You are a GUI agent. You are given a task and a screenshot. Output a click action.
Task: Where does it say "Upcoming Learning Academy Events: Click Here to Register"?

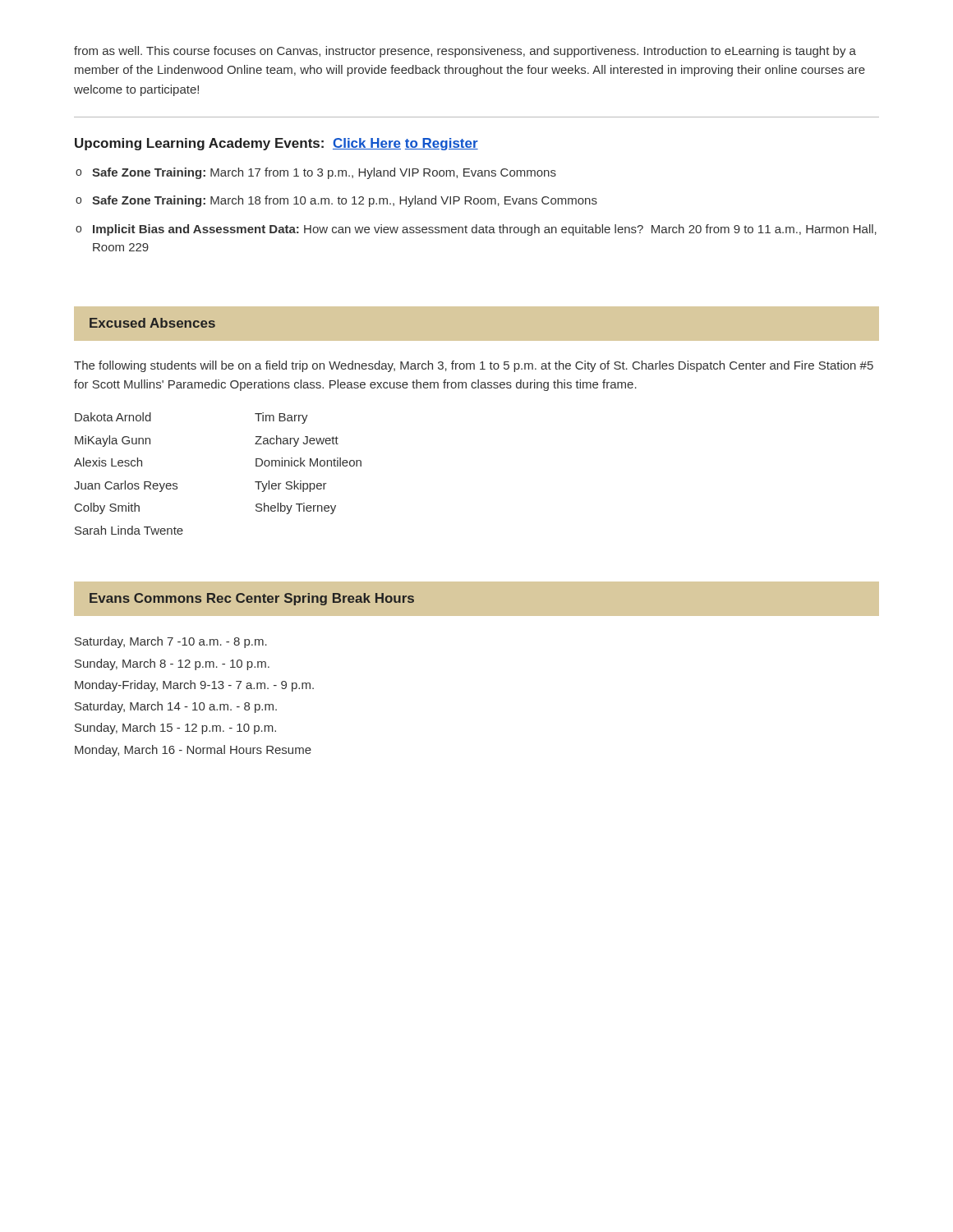click(x=276, y=143)
